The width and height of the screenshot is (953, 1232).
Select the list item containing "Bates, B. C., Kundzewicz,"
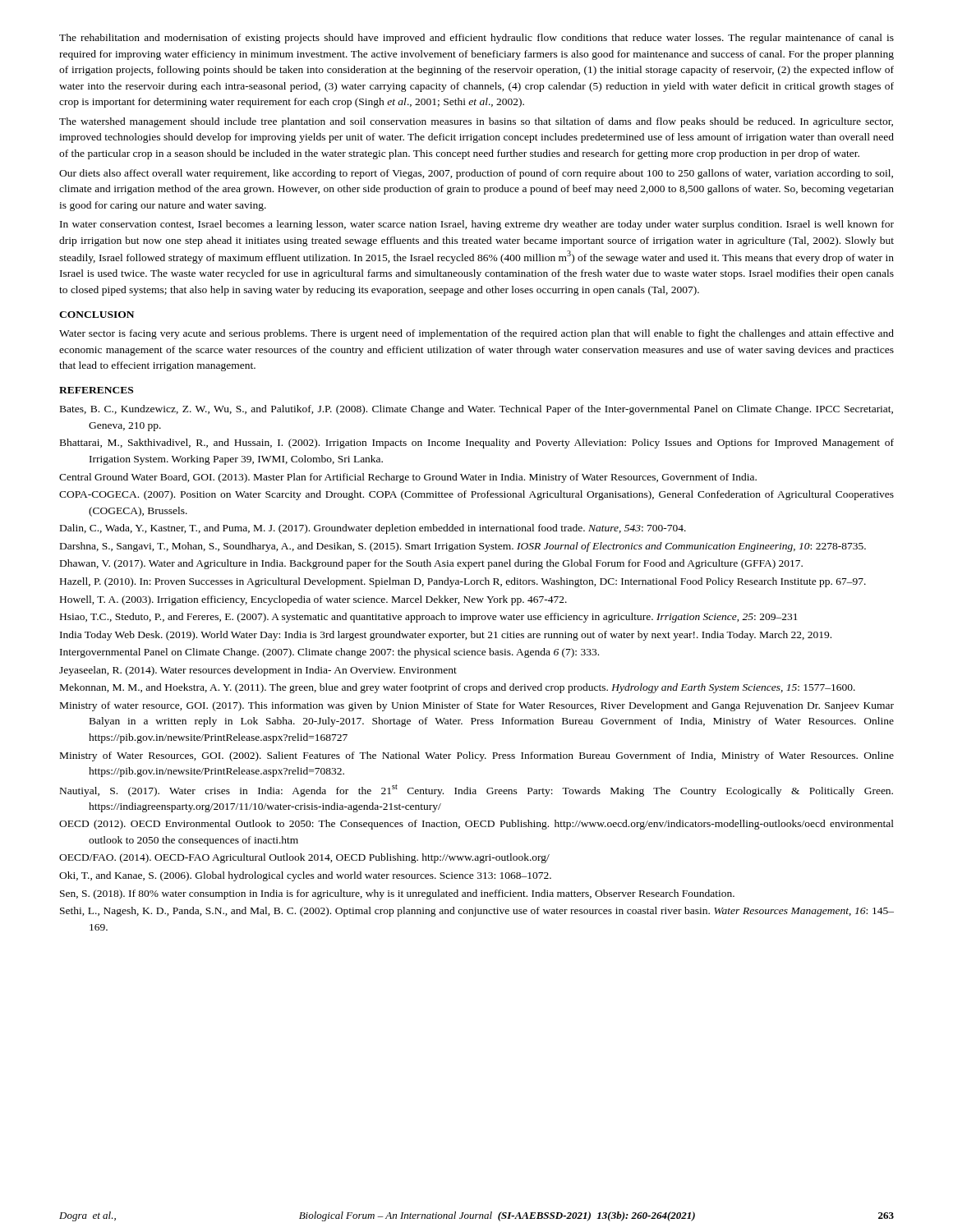click(x=476, y=417)
